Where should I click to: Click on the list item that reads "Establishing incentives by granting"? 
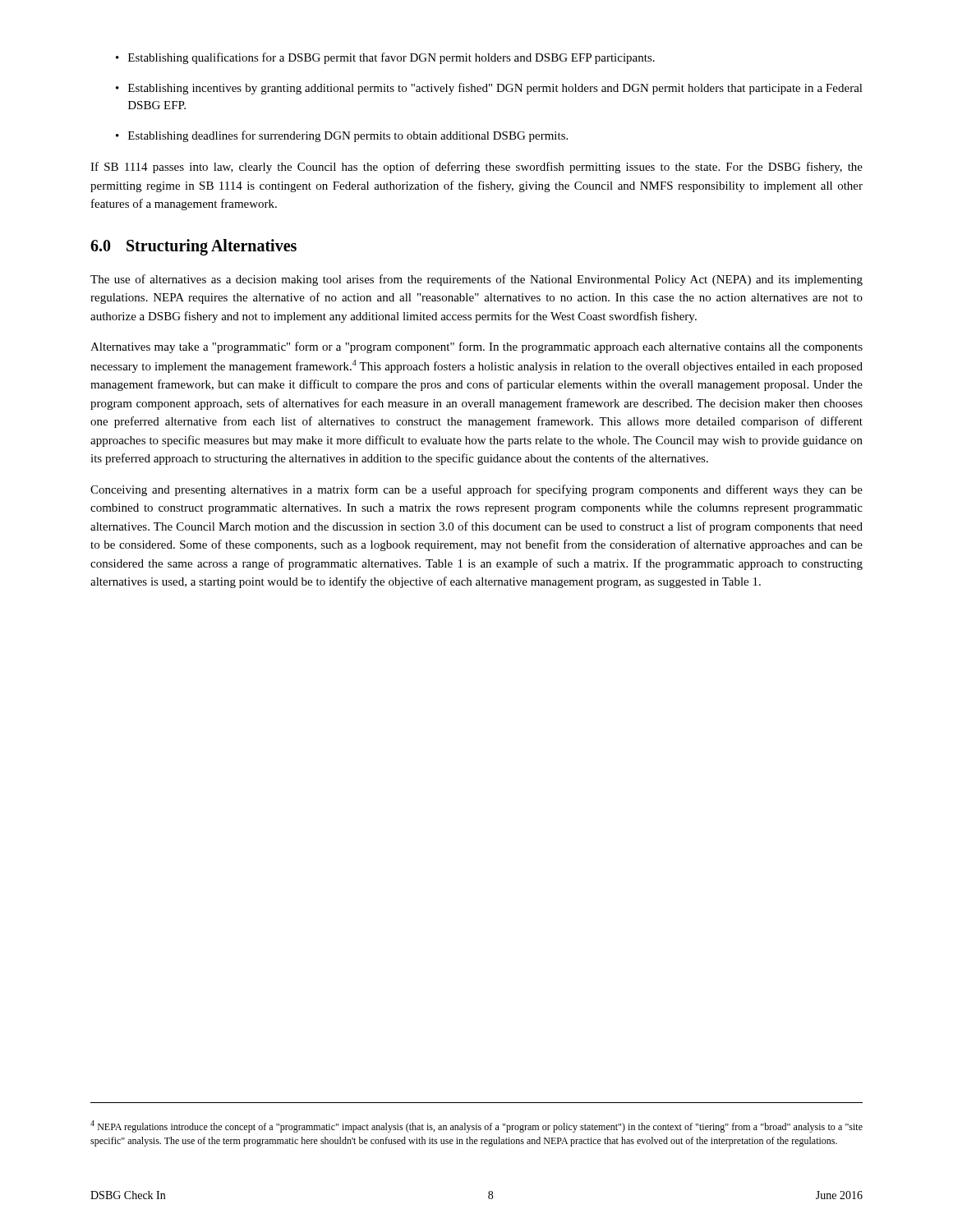(476, 97)
